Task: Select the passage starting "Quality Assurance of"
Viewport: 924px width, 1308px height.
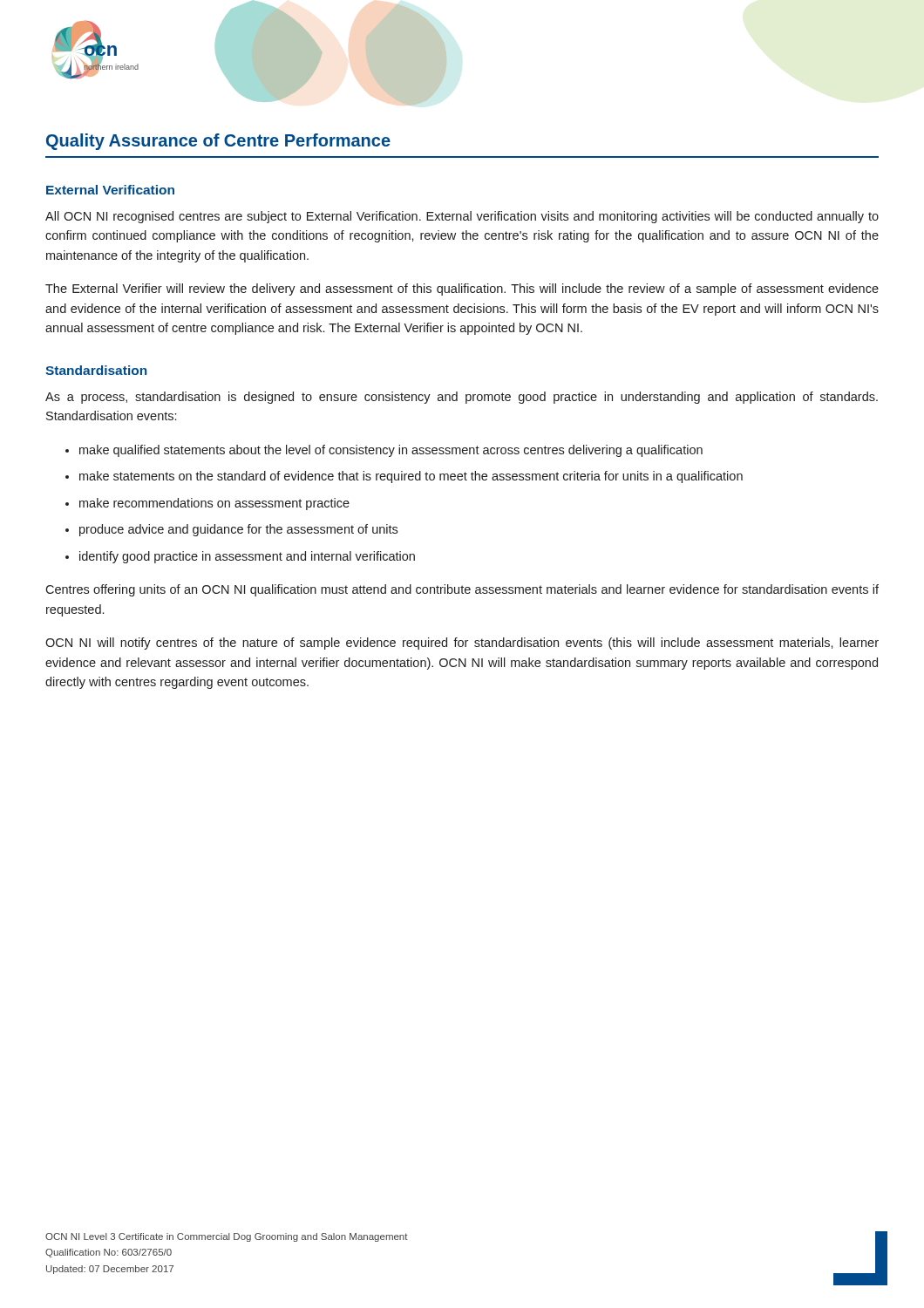Action: (218, 142)
